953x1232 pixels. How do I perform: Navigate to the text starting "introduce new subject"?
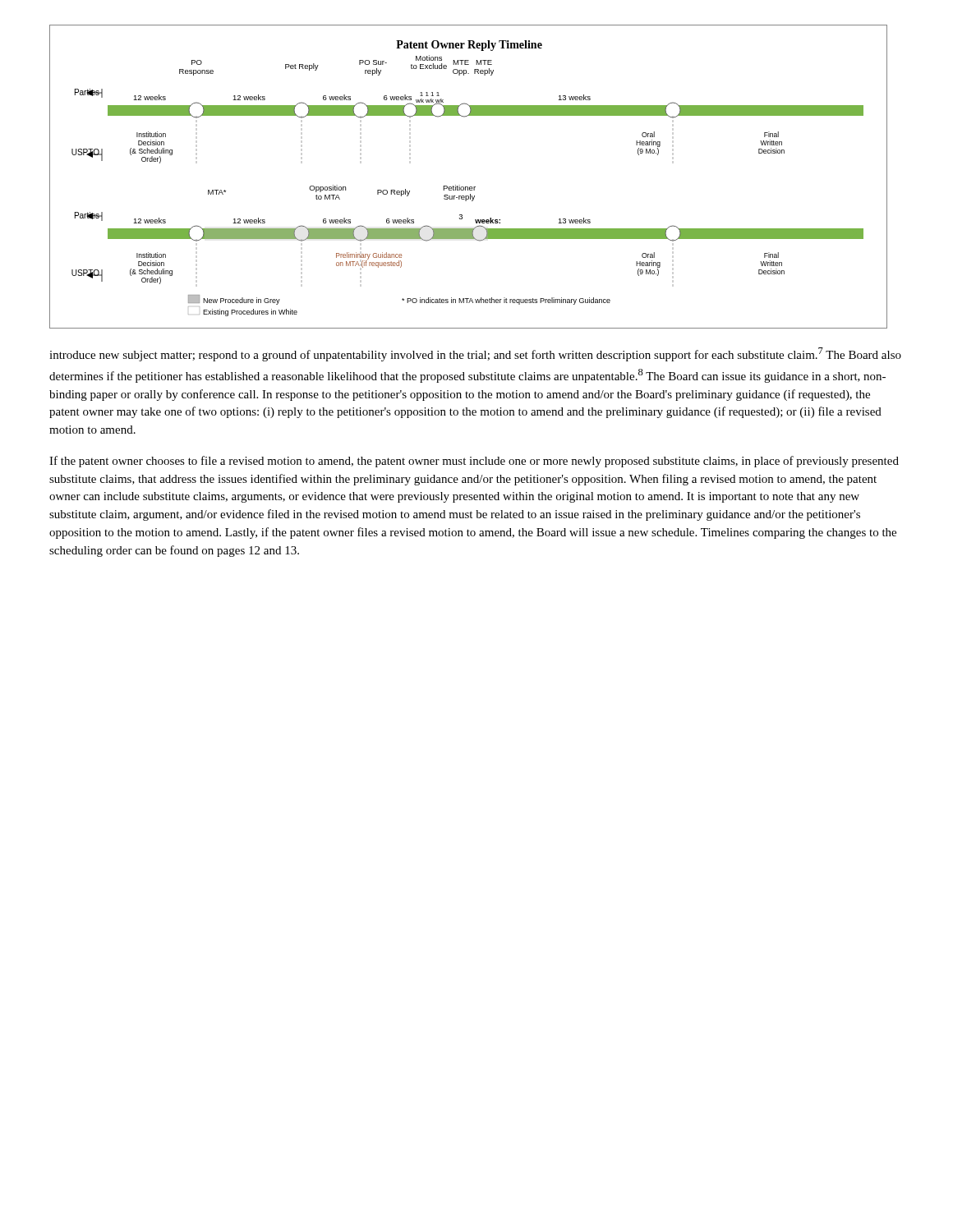pyautogui.click(x=475, y=391)
